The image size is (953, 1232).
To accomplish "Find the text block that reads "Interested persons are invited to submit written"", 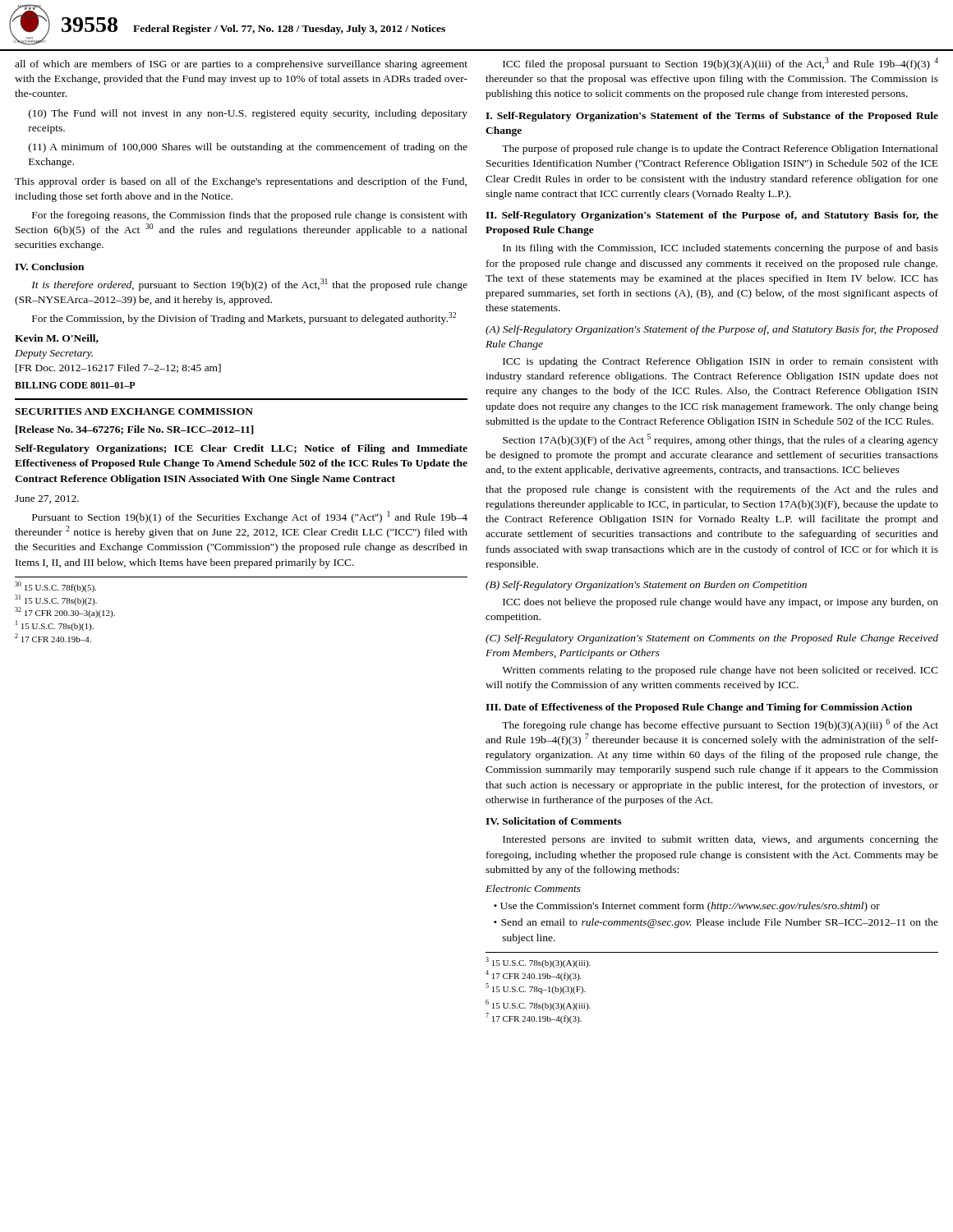I will 712,855.
